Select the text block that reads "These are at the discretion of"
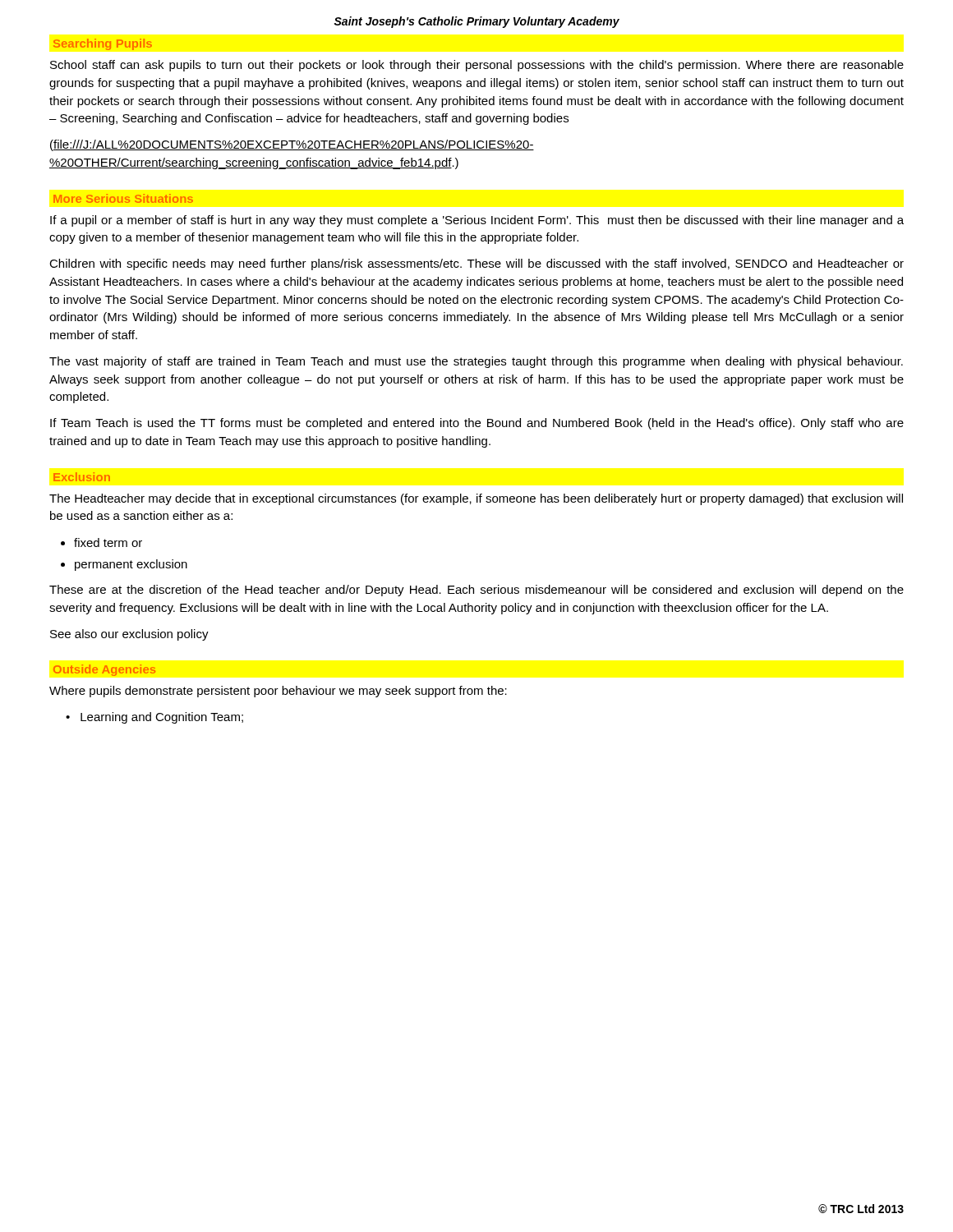953x1232 pixels. point(476,598)
